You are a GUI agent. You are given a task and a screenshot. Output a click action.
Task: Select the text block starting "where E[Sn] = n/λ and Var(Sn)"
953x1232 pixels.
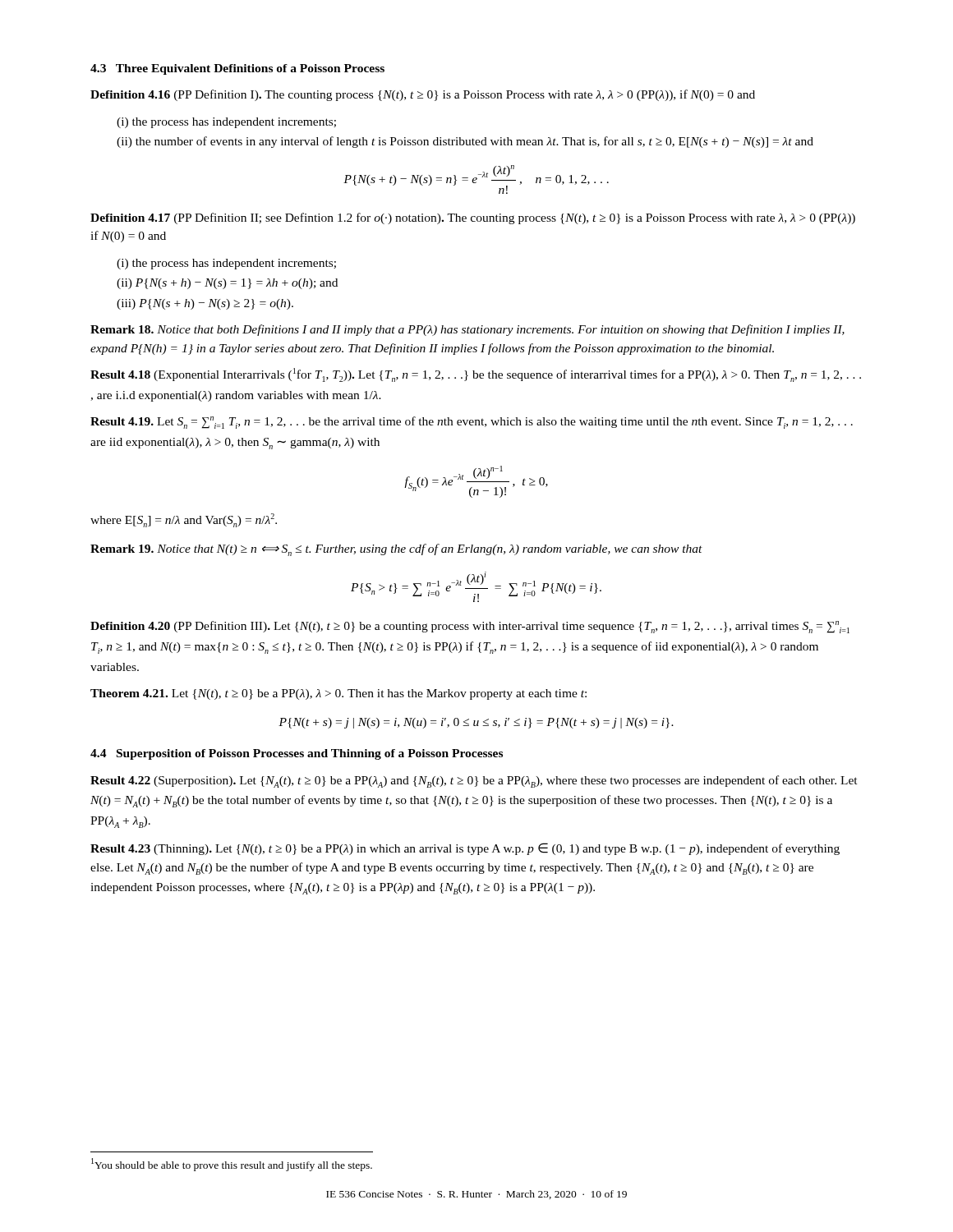point(184,520)
